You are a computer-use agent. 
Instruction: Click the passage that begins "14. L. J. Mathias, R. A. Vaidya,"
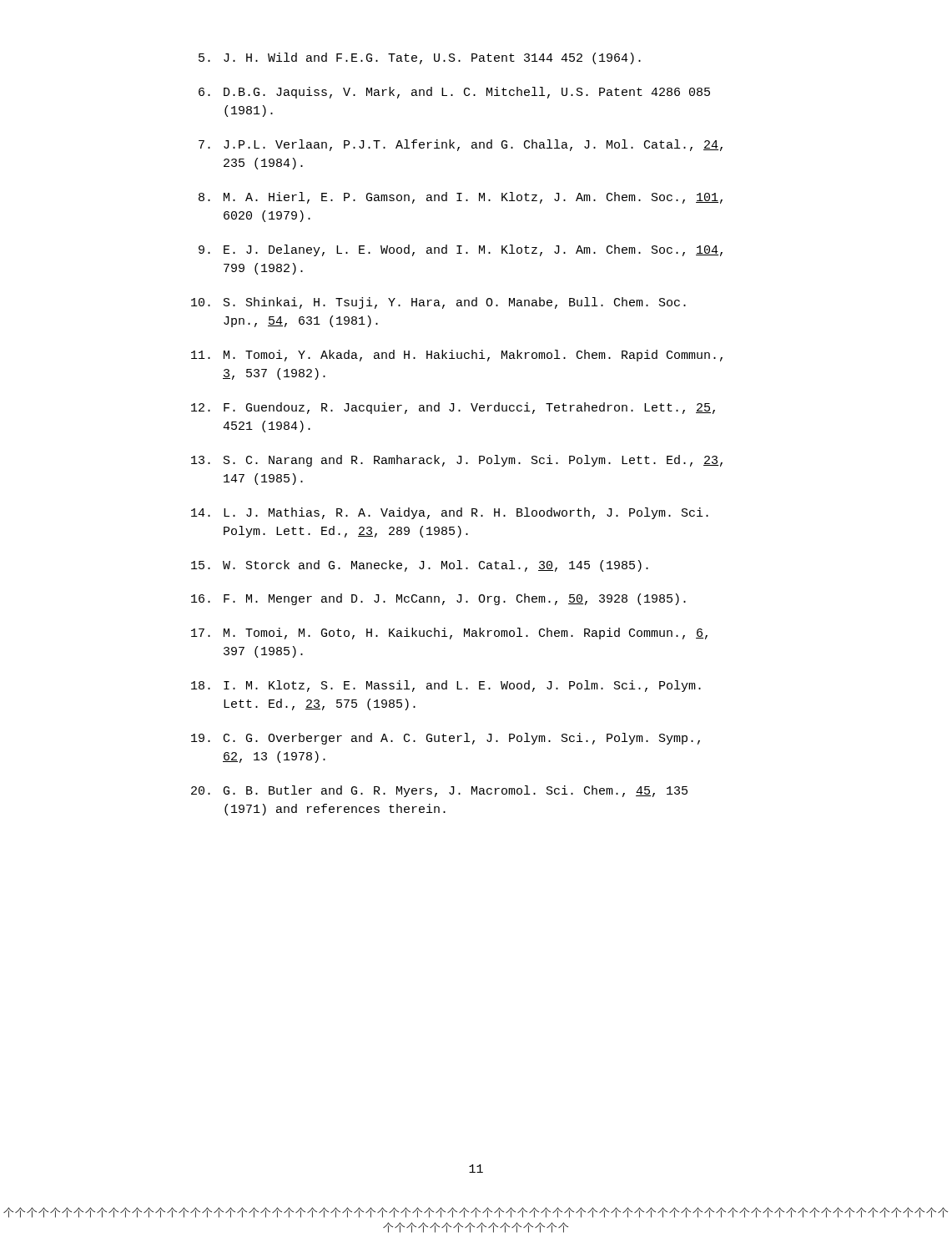click(526, 523)
